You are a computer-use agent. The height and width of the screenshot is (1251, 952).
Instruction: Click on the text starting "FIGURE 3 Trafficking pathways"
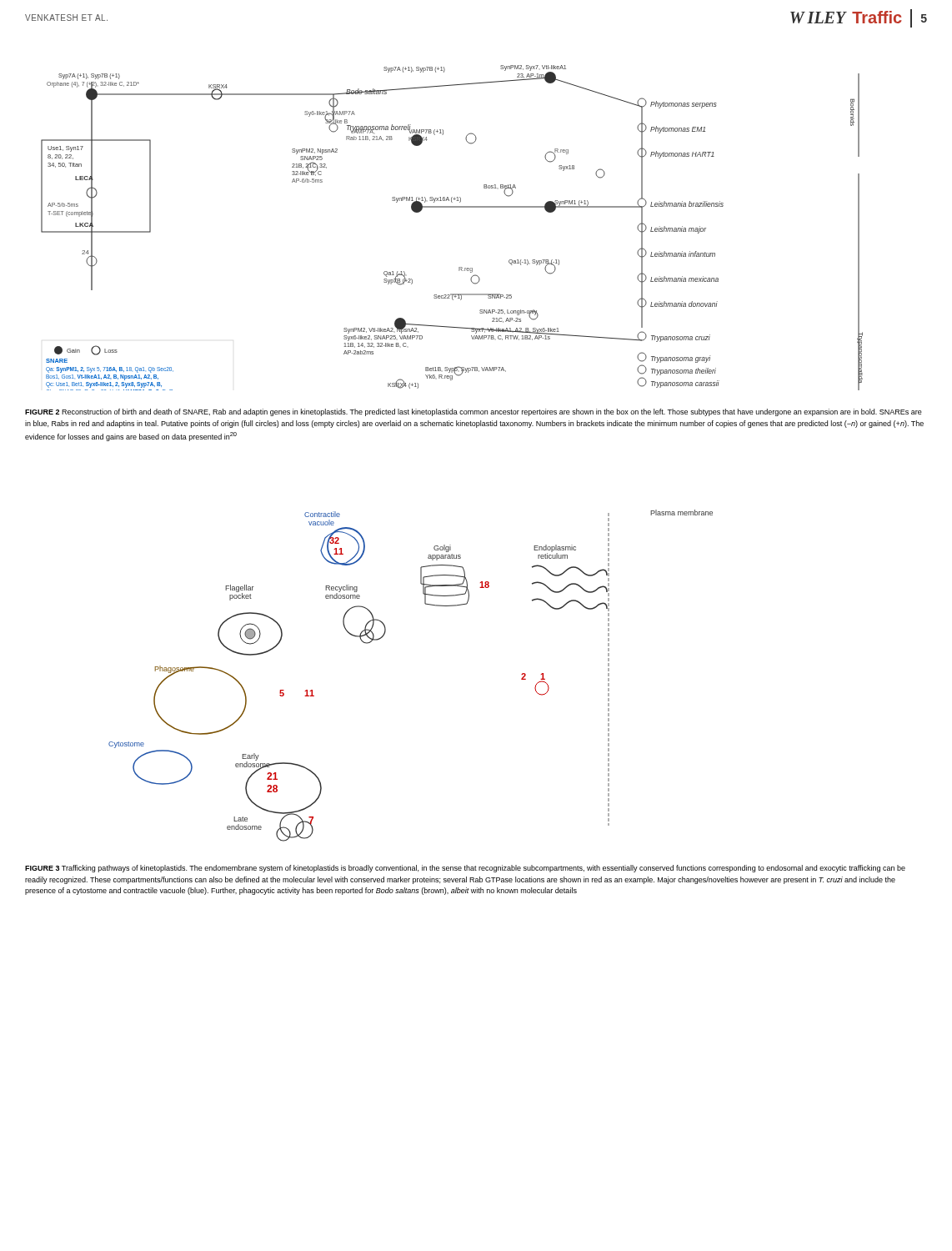click(465, 879)
